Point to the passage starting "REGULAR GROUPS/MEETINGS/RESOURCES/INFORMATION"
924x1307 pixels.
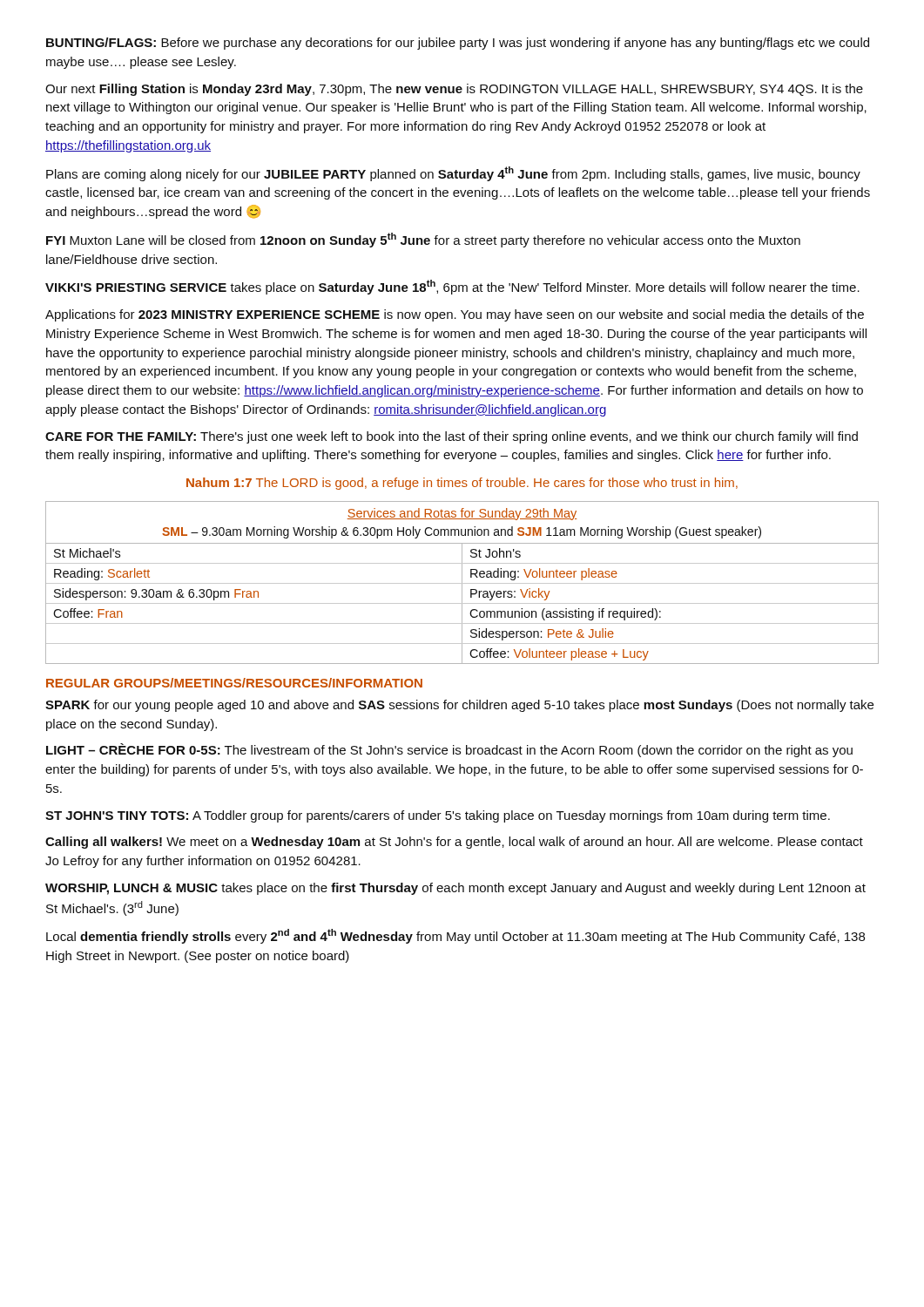point(234,682)
